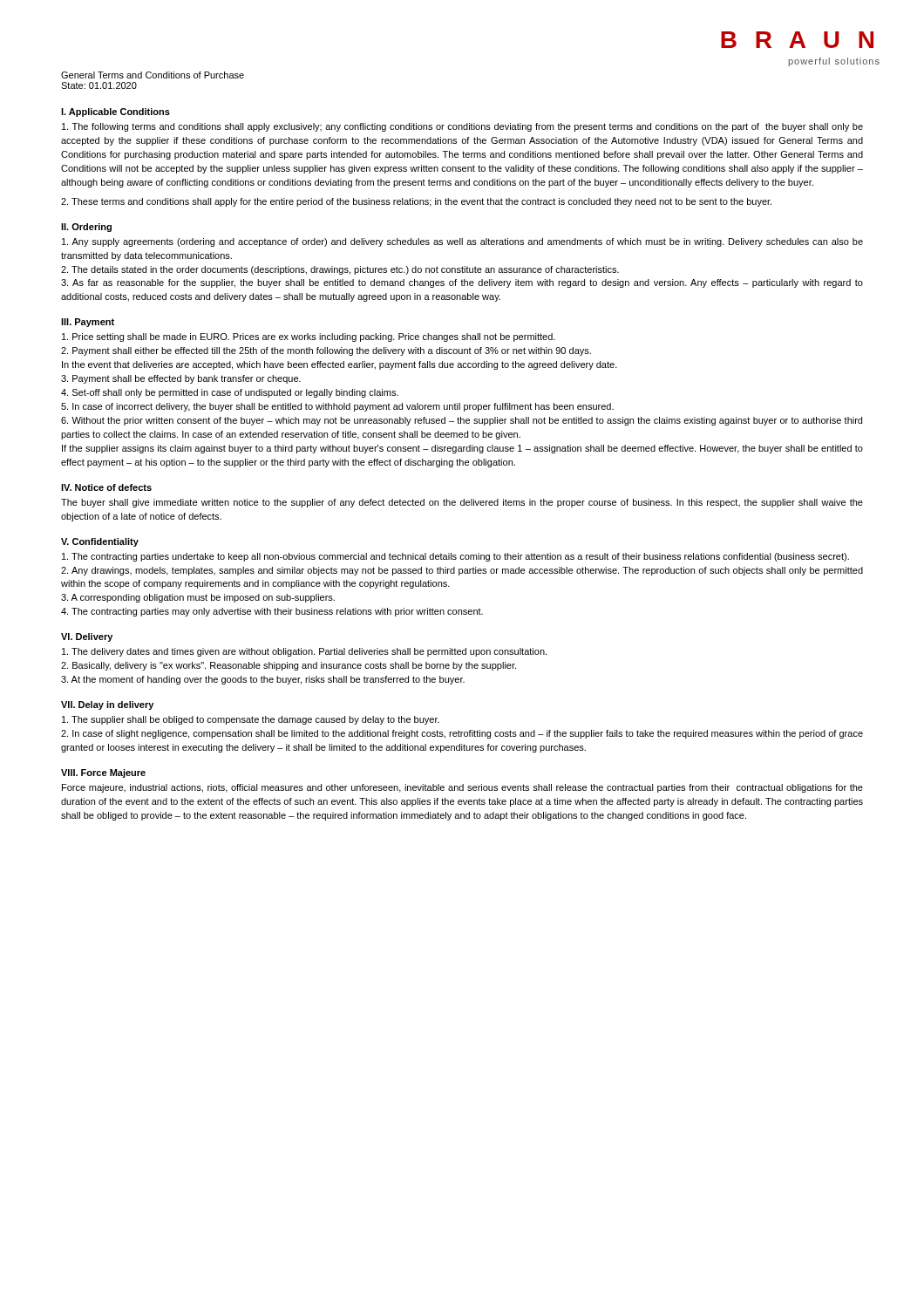The width and height of the screenshot is (924, 1308).
Task: Locate the section header that says "VII. Delay in delivery"
Action: pos(107,705)
